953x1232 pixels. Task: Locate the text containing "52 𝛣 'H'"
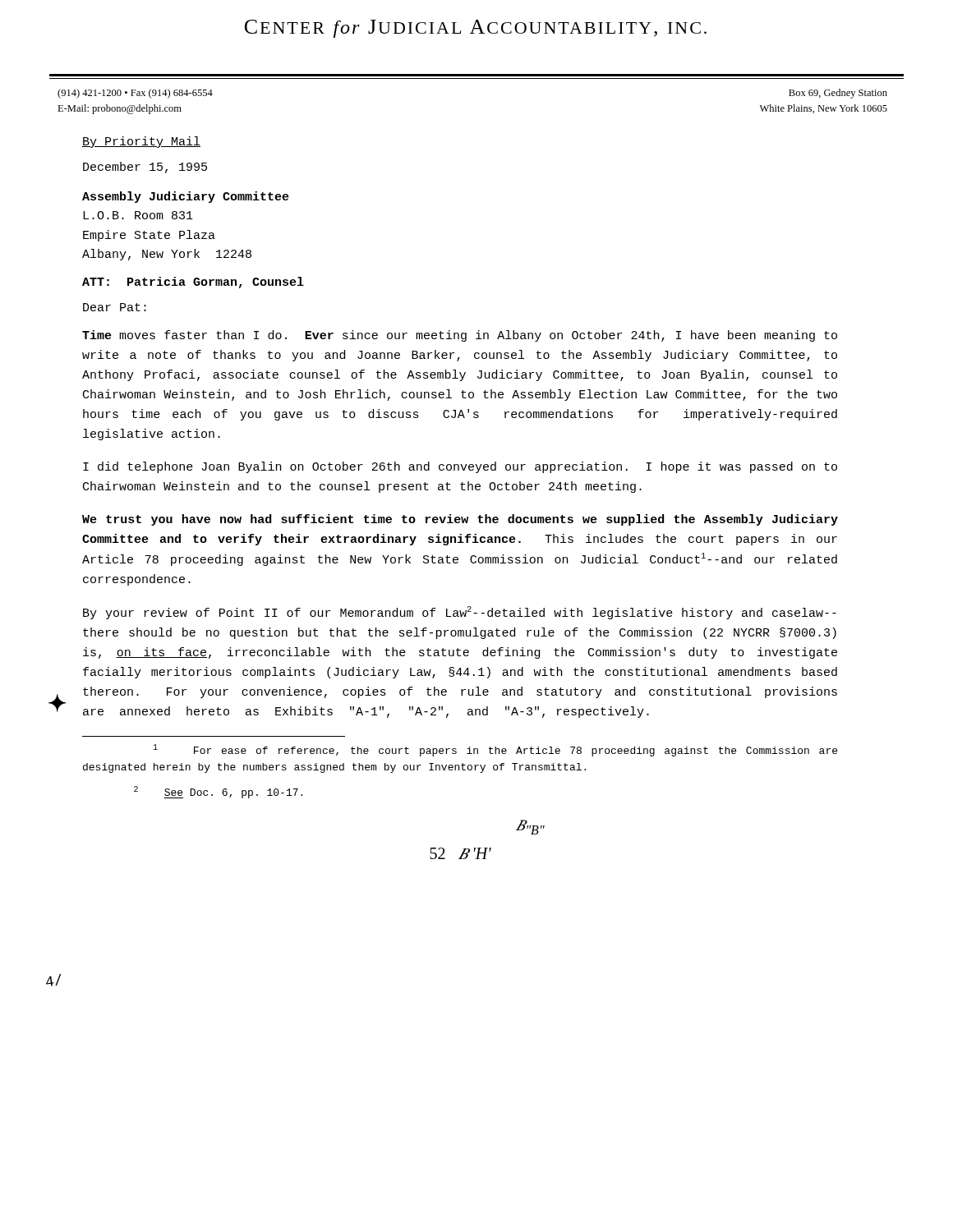460,853
